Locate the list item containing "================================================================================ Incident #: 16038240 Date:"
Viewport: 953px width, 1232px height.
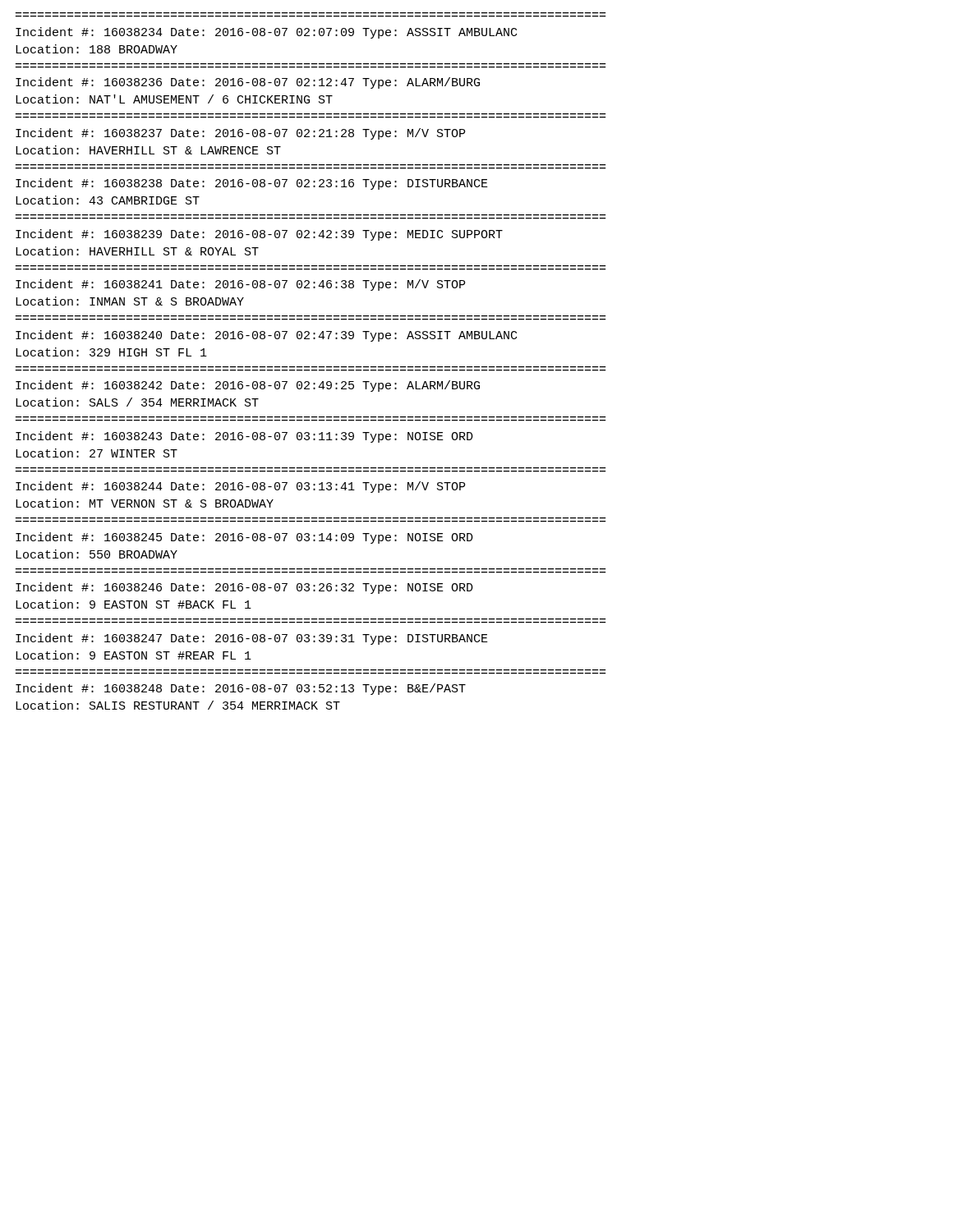click(x=476, y=337)
